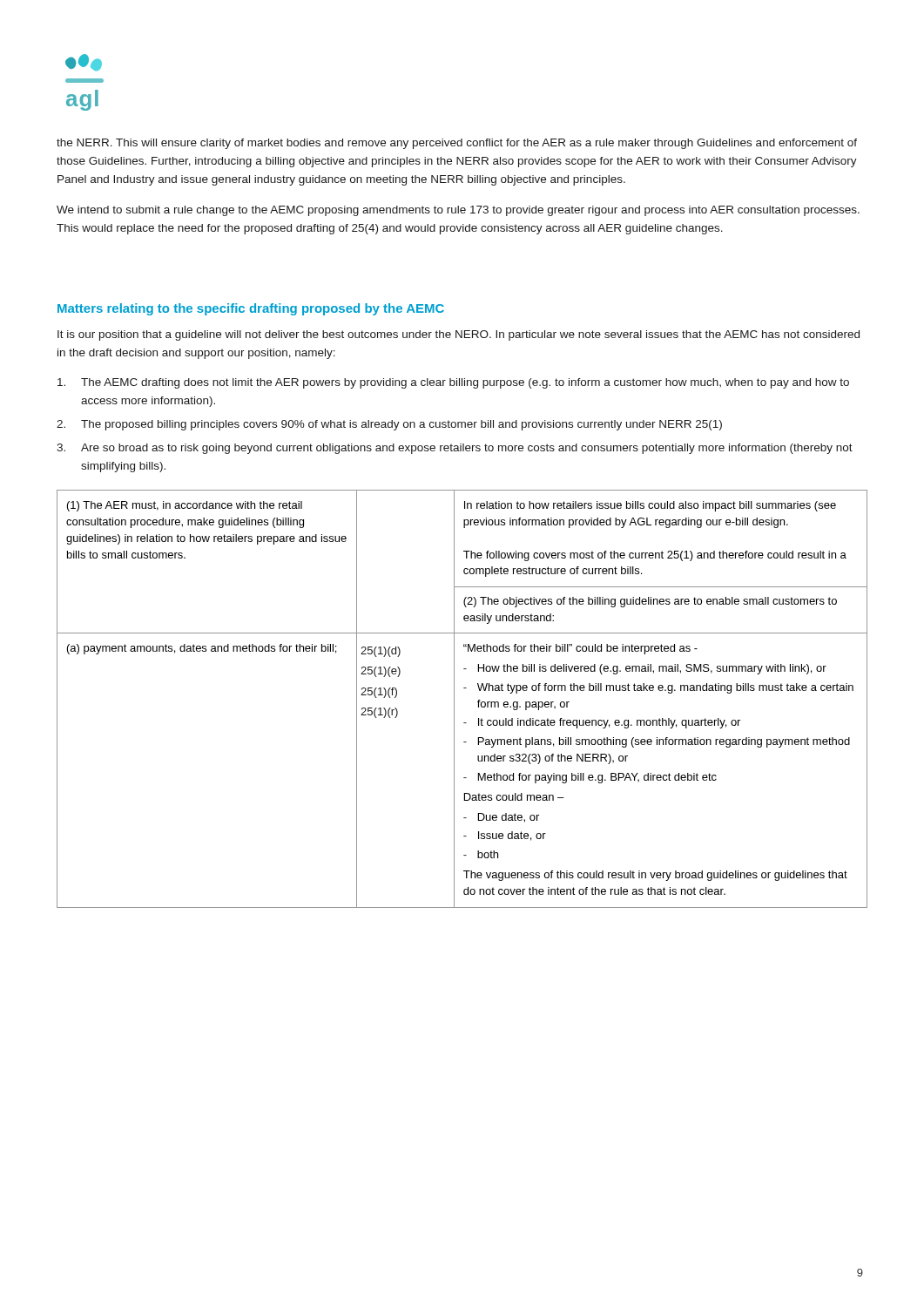Image resolution: width=924 pixels, height=1307 pixels.
Task: Click on the logo
Action: tap(462, 84)
